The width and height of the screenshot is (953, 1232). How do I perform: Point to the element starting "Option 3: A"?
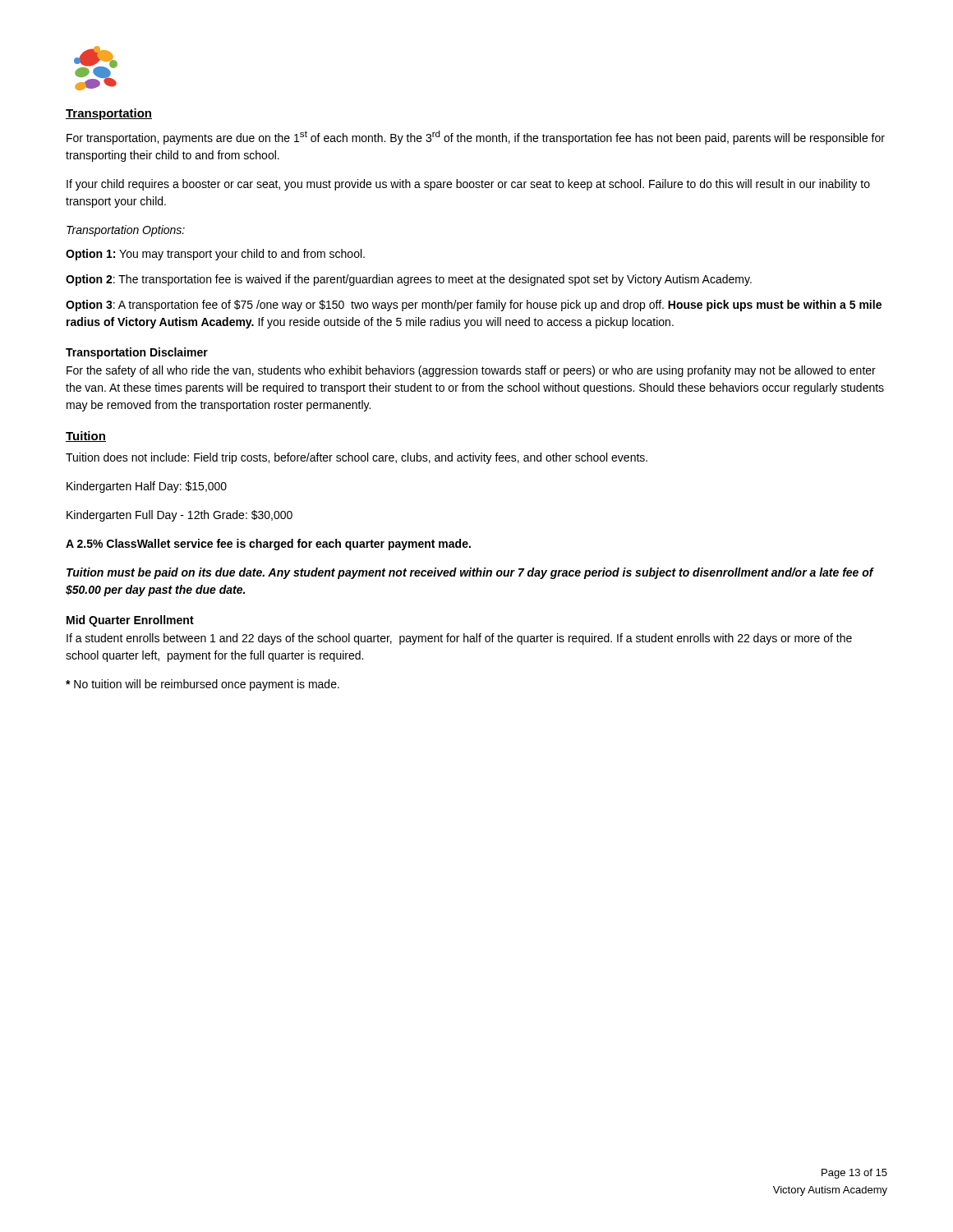474,313
